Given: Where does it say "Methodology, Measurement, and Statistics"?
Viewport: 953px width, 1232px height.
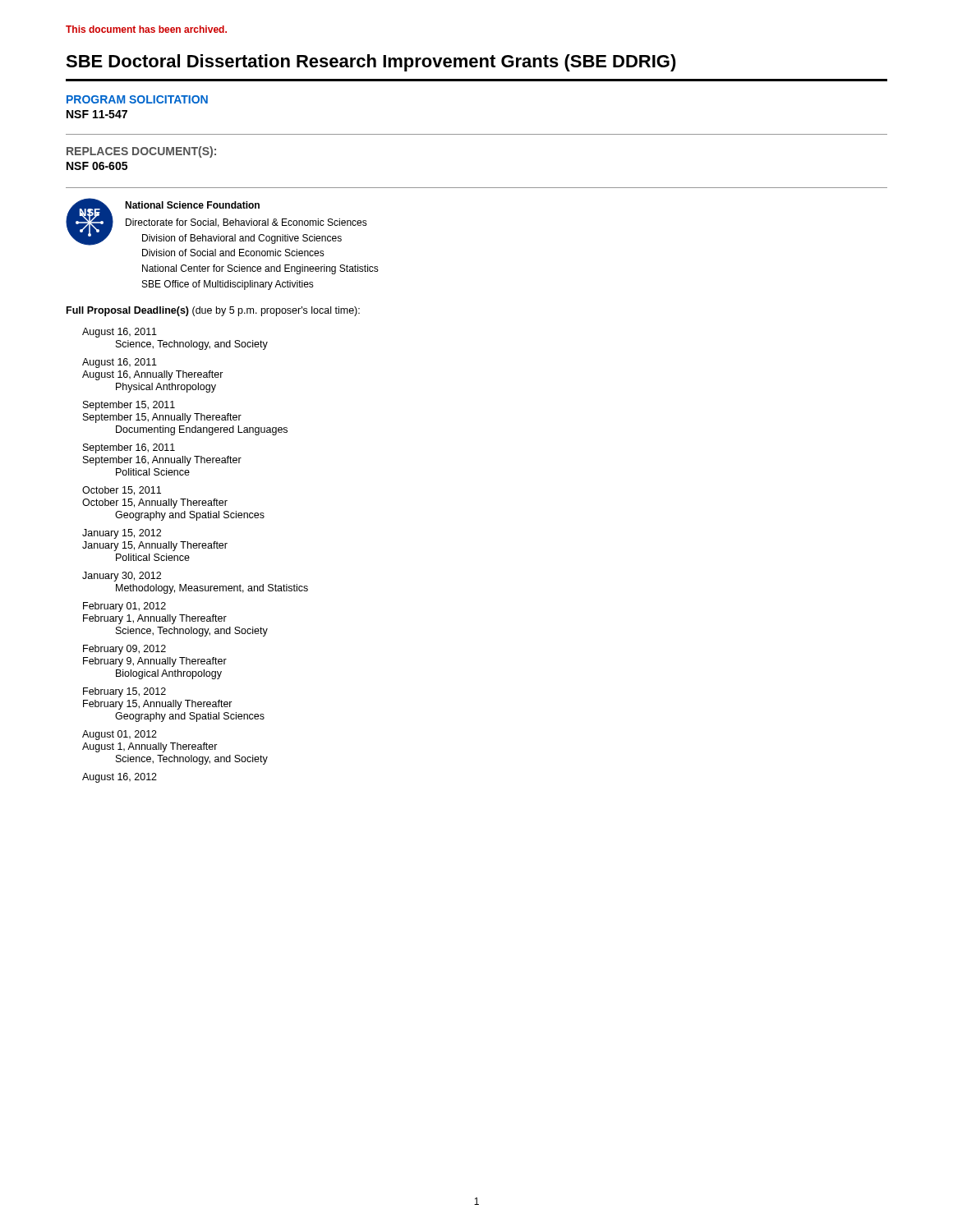Looking at the screenshot, I should [212, 588].
